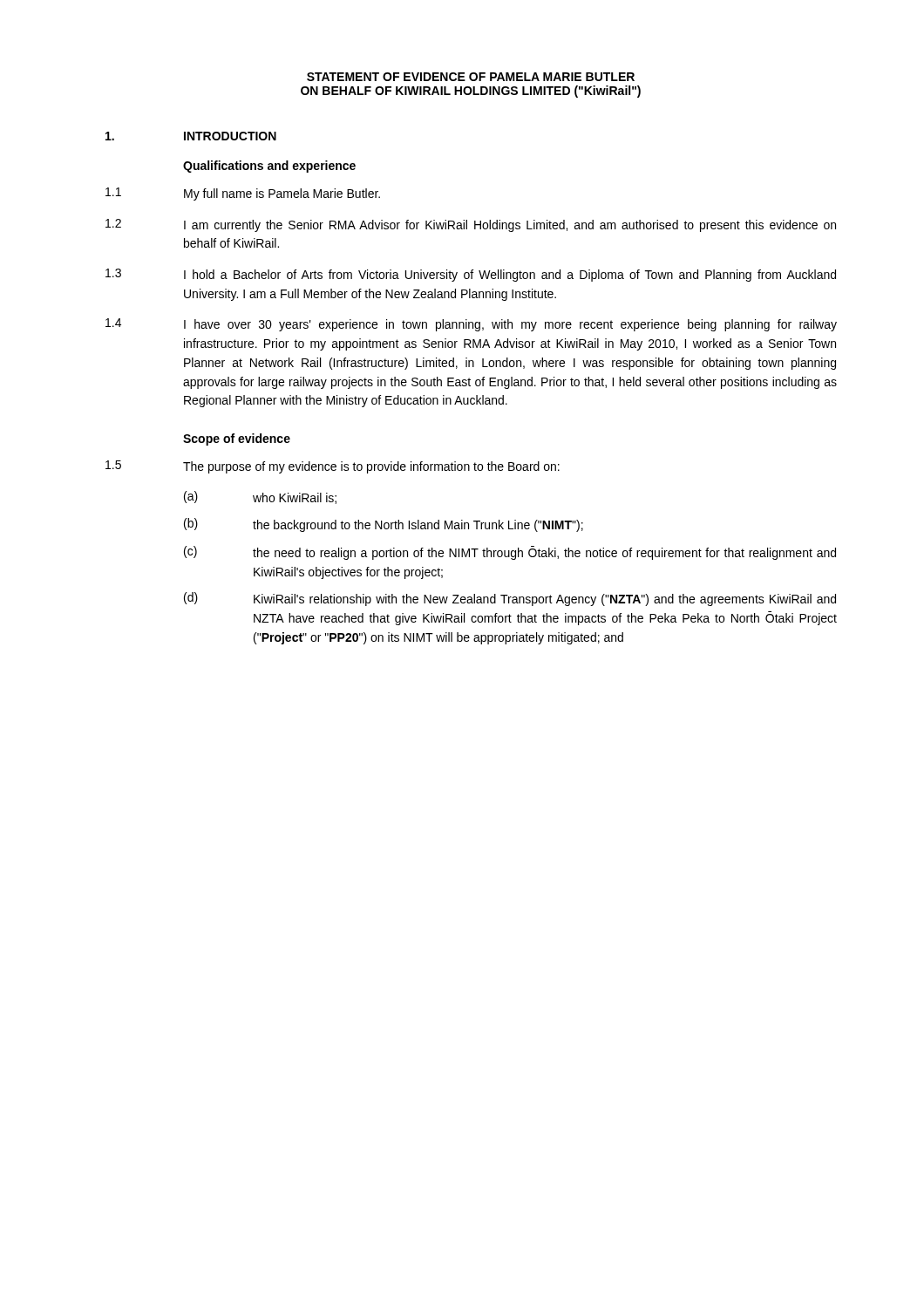Click on the text block with the text "1 My full name is Pamela"
Image resolution: width=924 pixels, height=1308 pixels.
[x=243, y=194]
